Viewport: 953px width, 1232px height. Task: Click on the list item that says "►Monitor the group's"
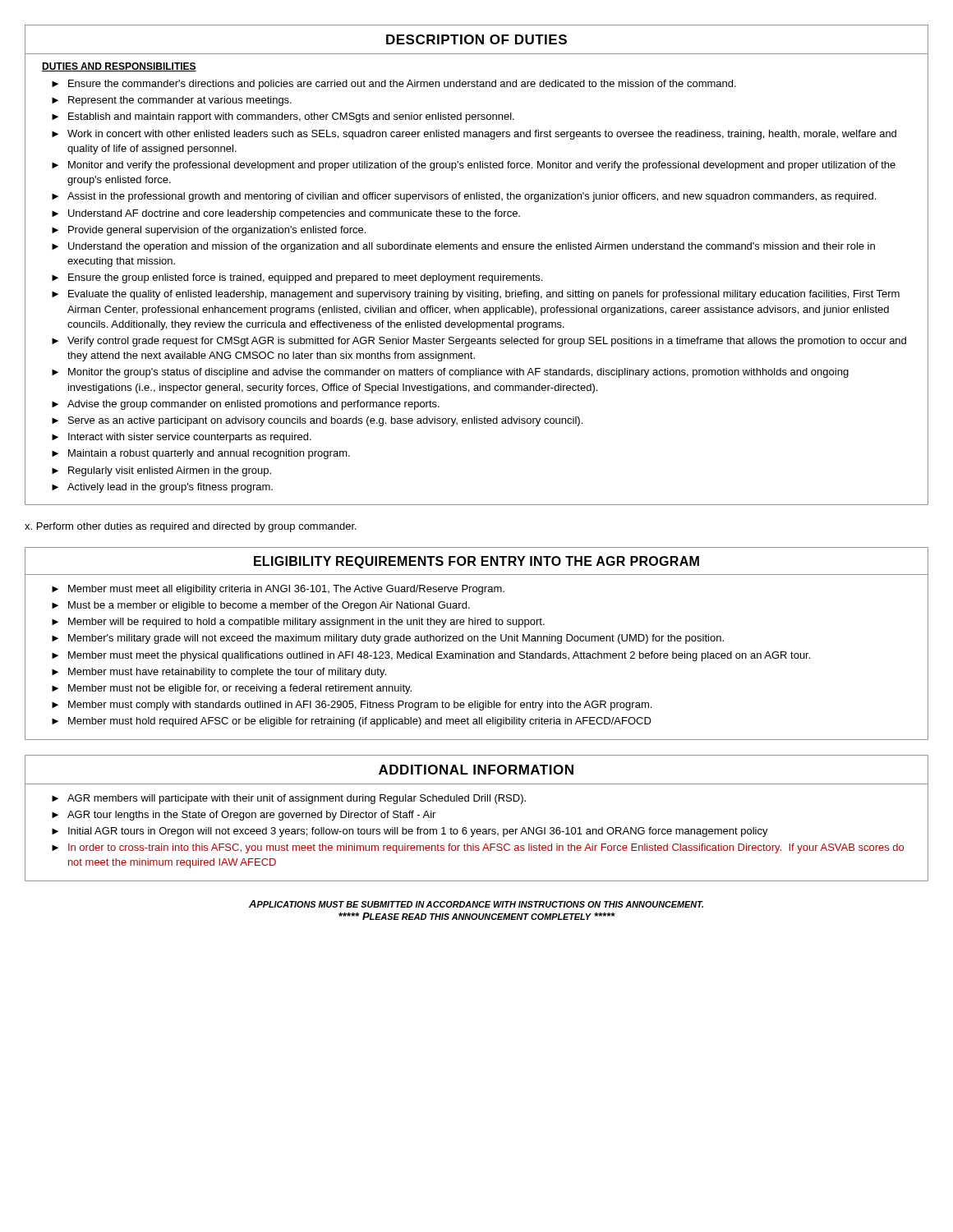pyautogui.click(x=481, y=380)
